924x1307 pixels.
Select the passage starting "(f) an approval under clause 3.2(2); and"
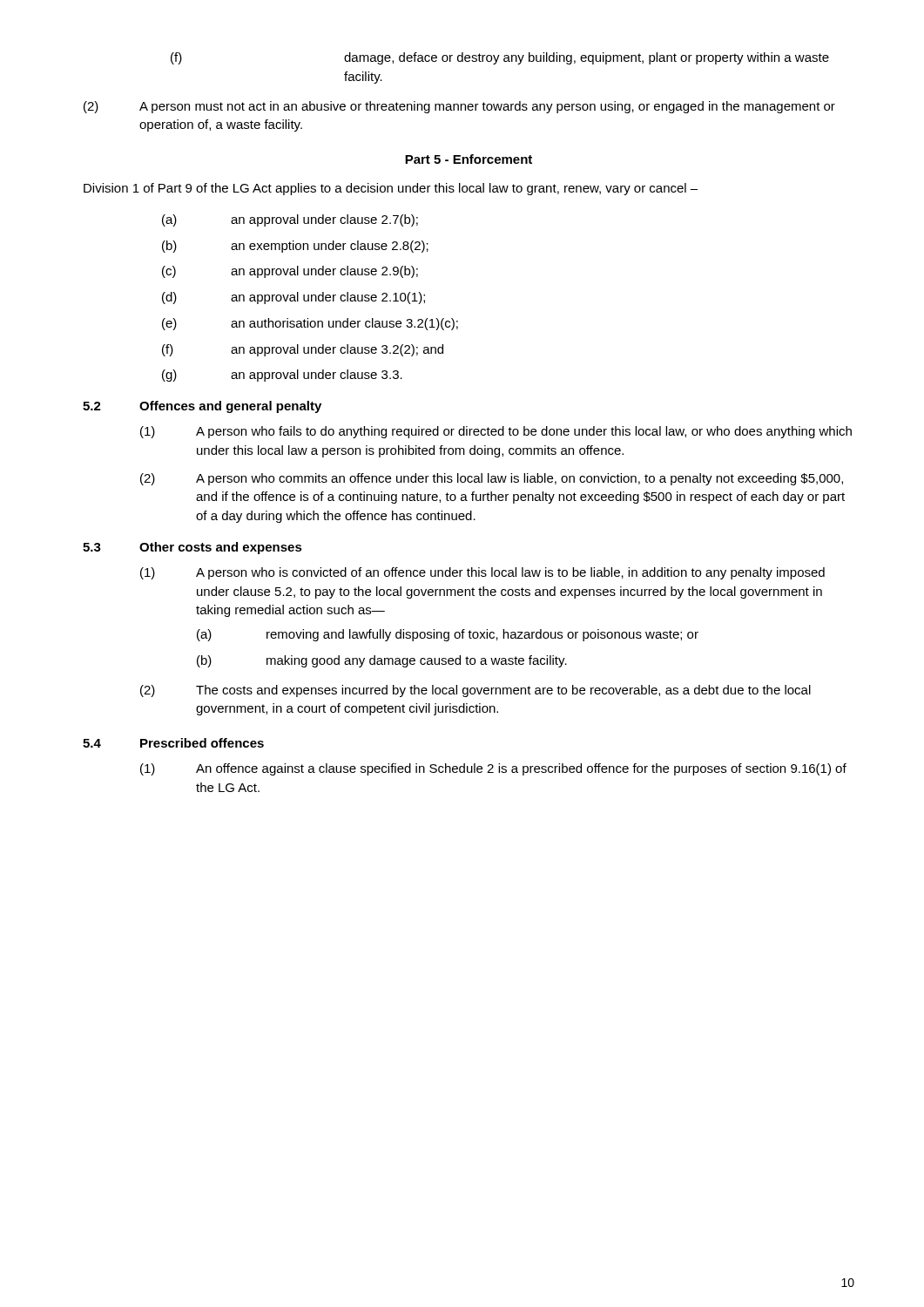303,349
